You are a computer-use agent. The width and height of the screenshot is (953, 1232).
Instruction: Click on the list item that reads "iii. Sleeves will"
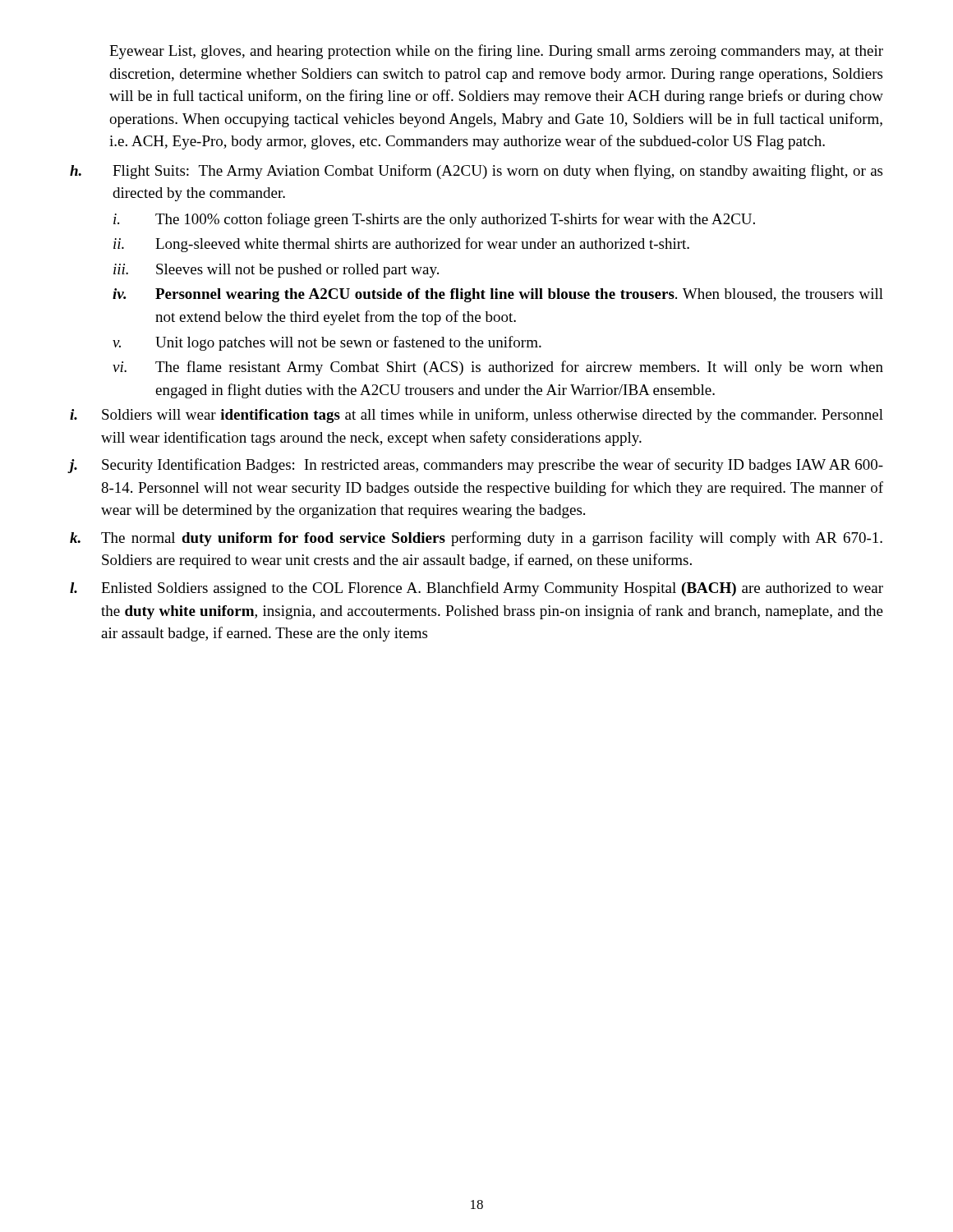pos(276,271)
